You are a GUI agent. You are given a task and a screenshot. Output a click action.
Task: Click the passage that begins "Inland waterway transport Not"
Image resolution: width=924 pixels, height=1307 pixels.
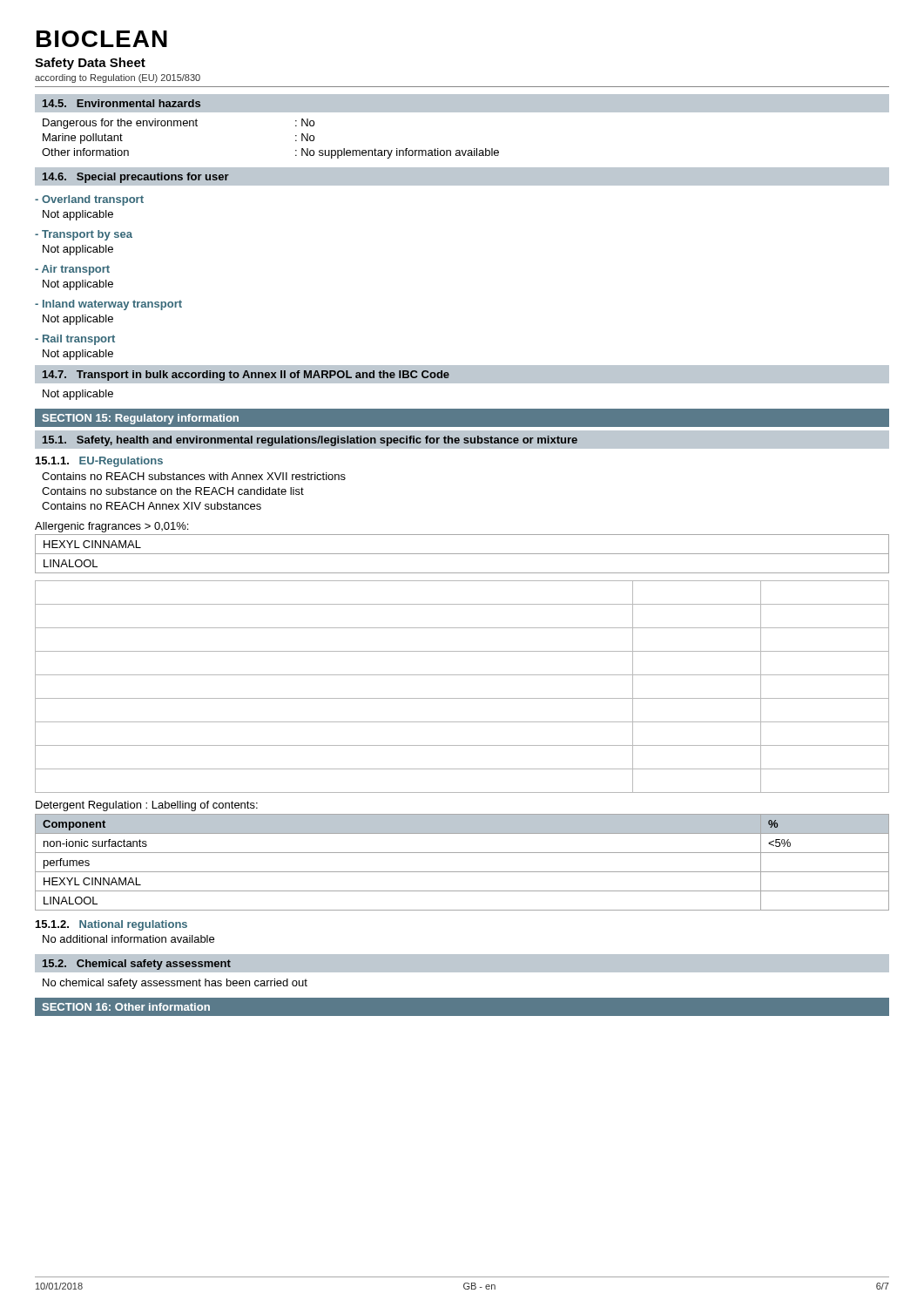(108, 305)
